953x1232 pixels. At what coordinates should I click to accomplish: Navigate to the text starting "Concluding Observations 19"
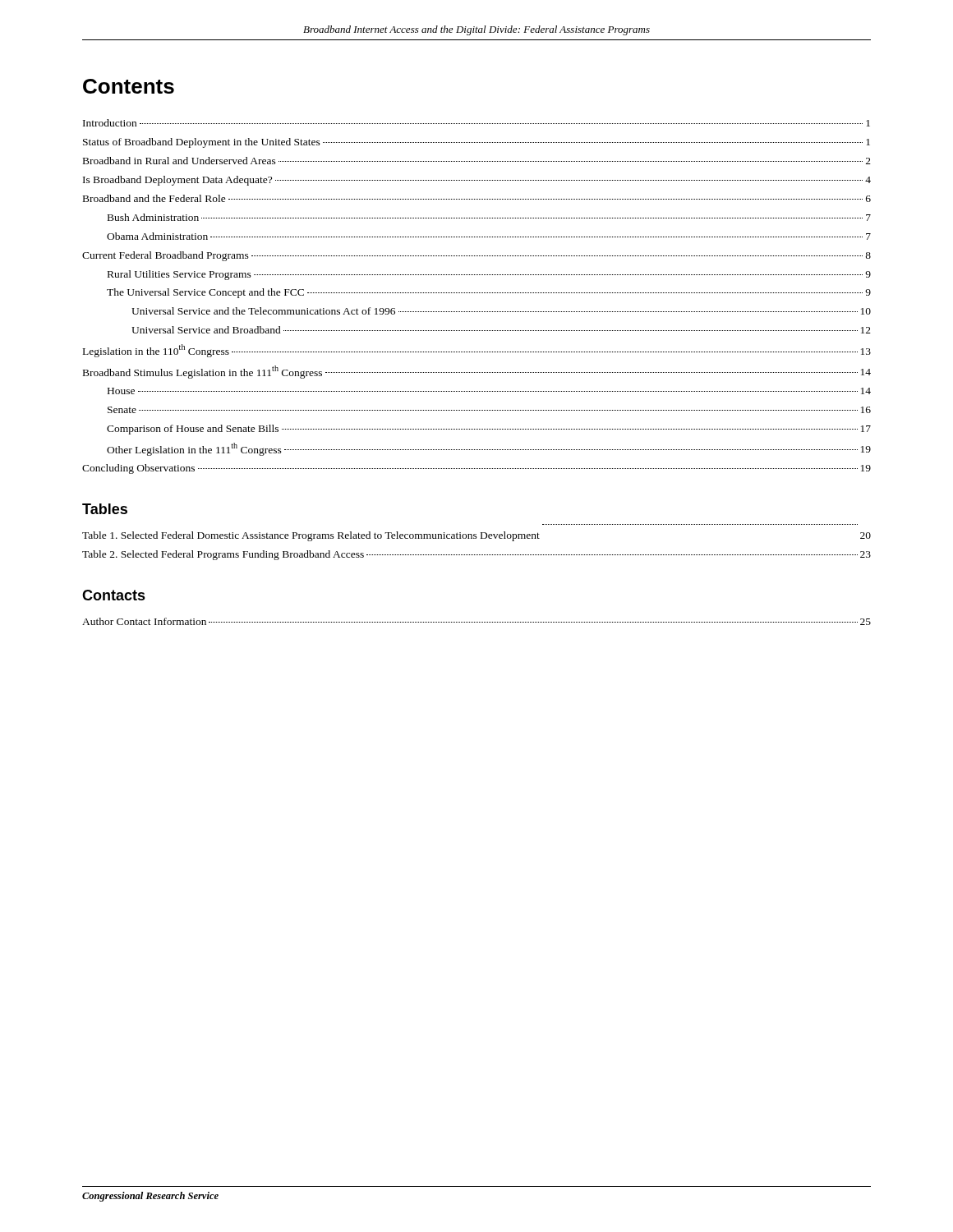476,469
